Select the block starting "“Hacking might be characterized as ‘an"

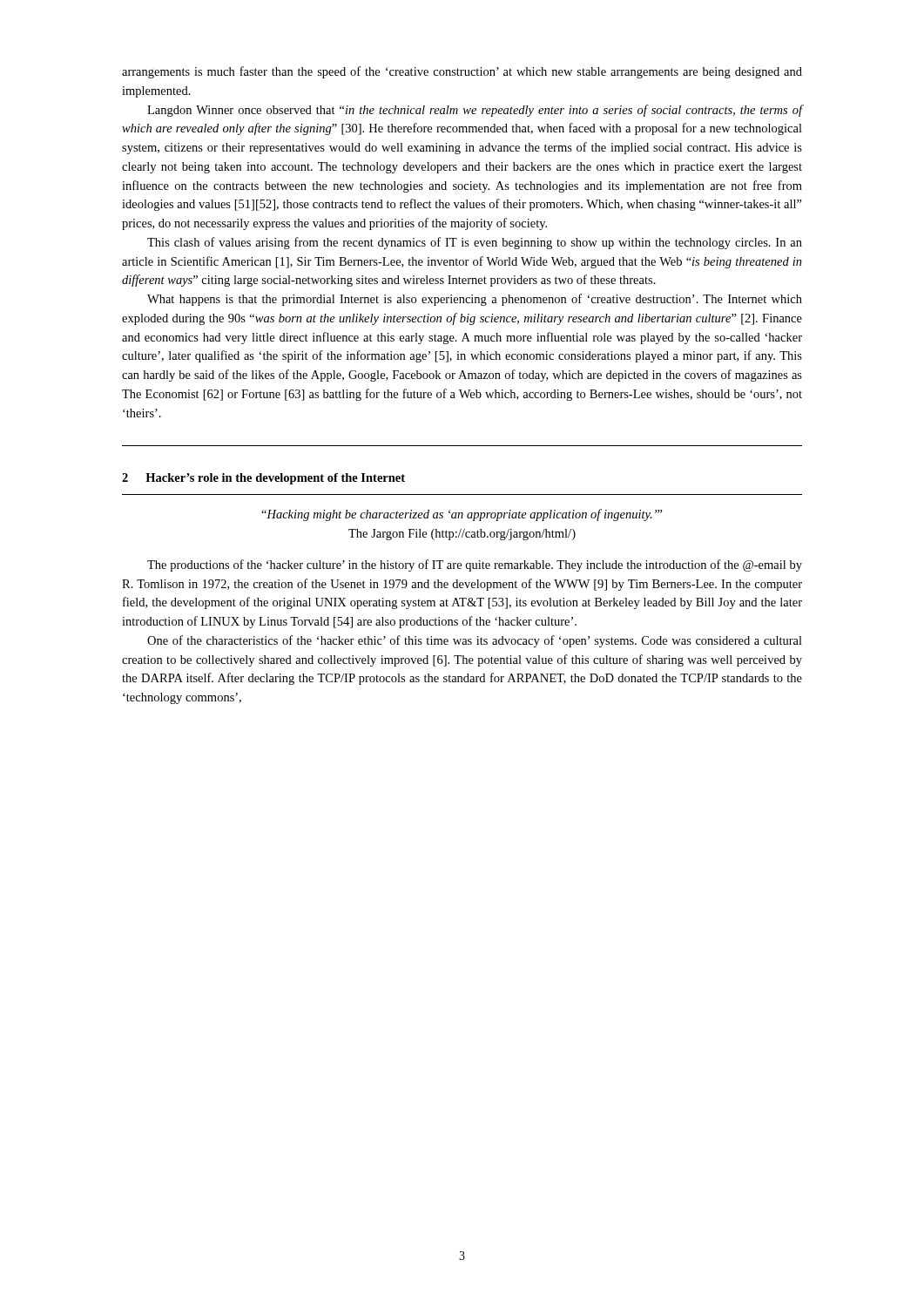[462, 606]
